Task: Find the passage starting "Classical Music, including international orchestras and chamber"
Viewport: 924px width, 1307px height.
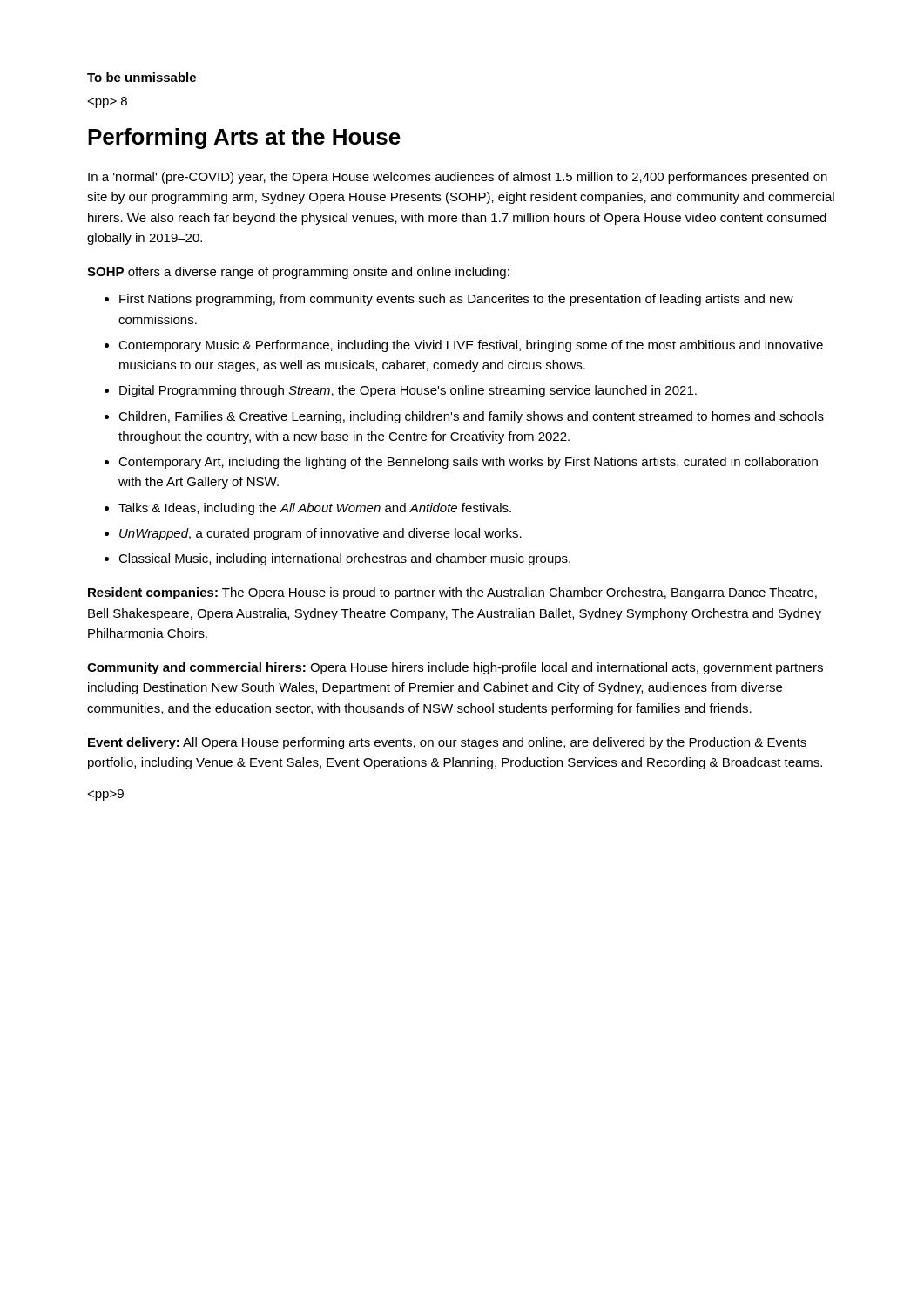Action: coord(345,558)
